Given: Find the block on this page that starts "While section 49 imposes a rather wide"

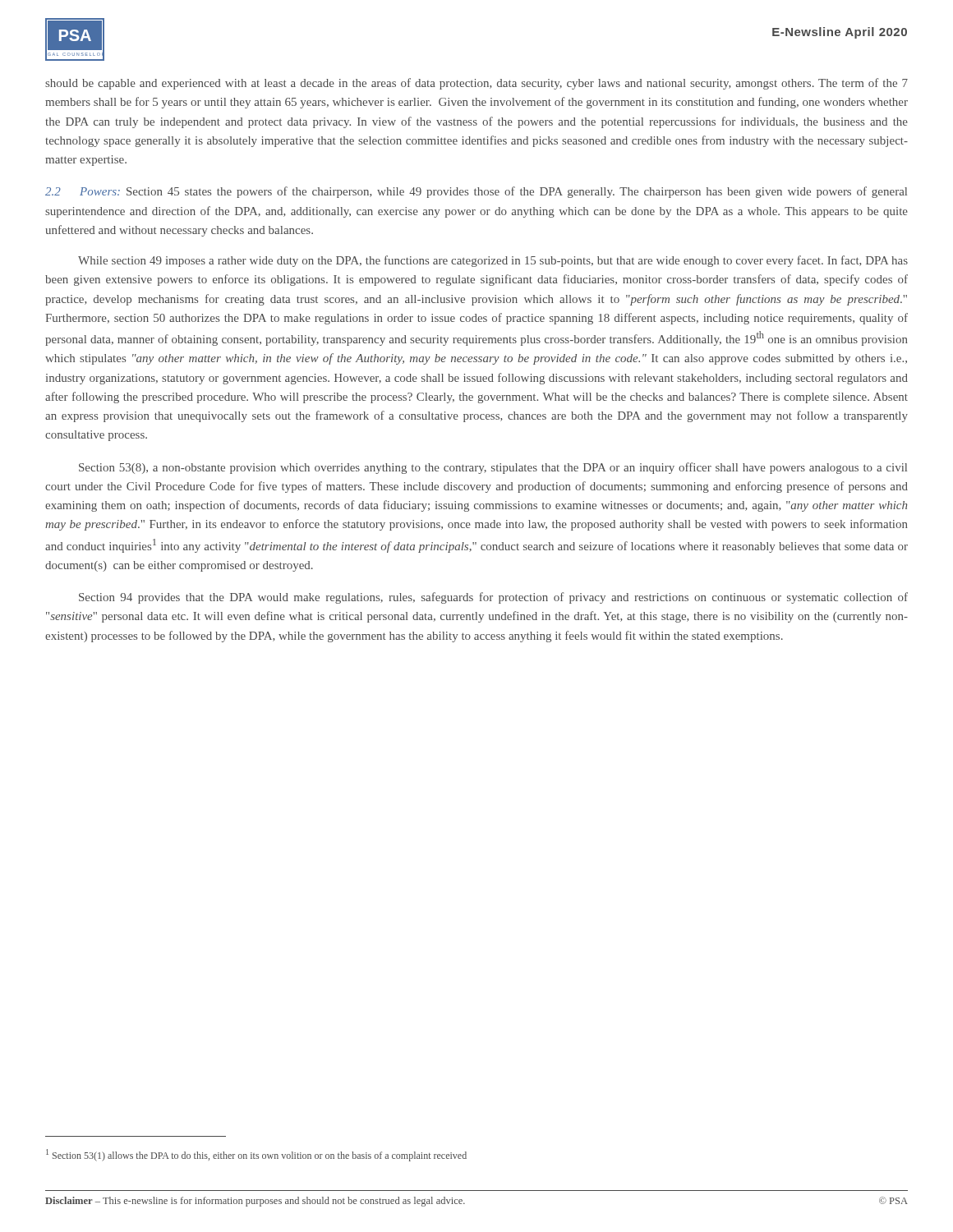Looking at the screenshot, I should pyautogui.click(x=476, y=348).
